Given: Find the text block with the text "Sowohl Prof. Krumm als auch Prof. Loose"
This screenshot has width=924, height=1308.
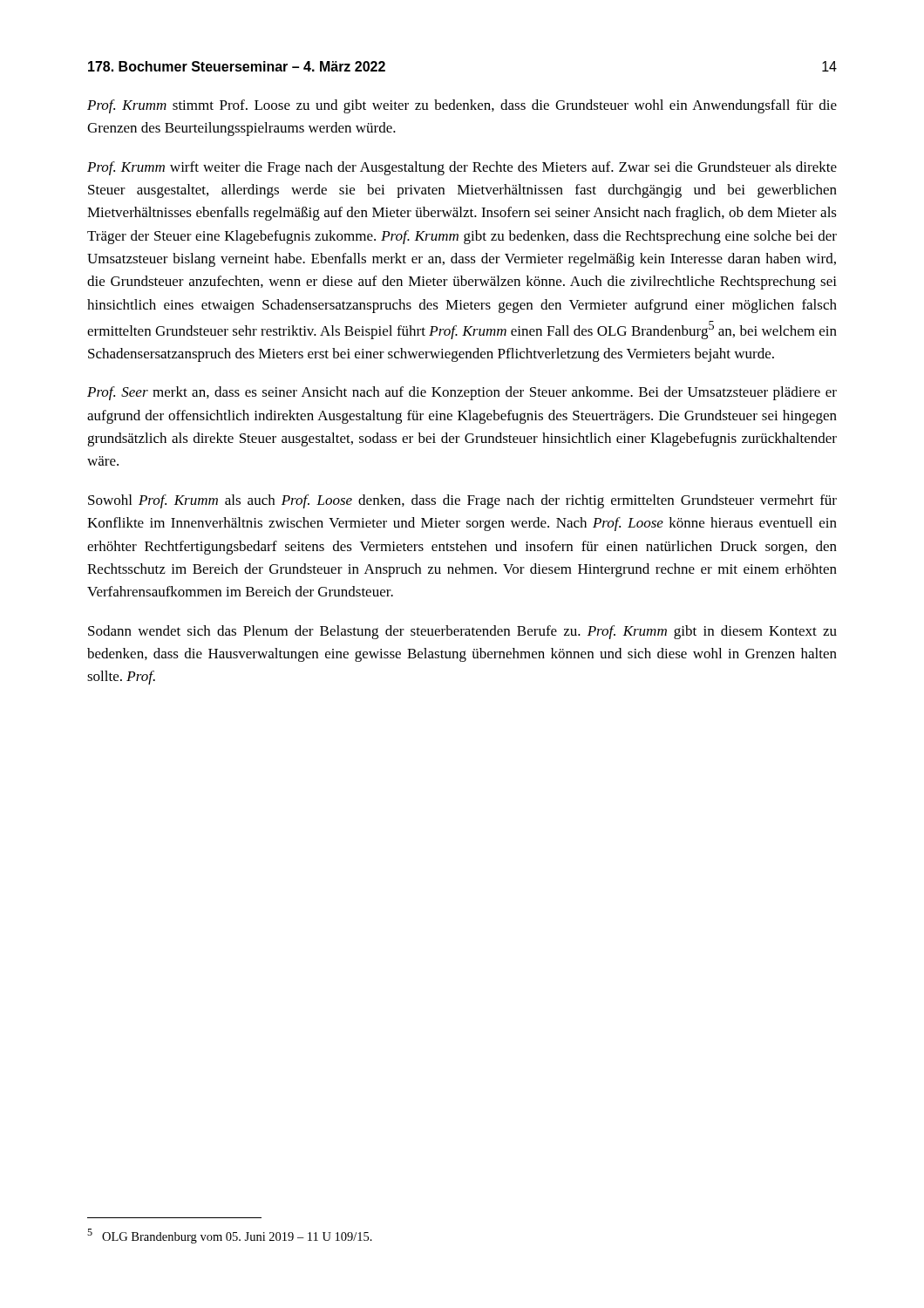Looking at the screenshot, I should point(462,546).
